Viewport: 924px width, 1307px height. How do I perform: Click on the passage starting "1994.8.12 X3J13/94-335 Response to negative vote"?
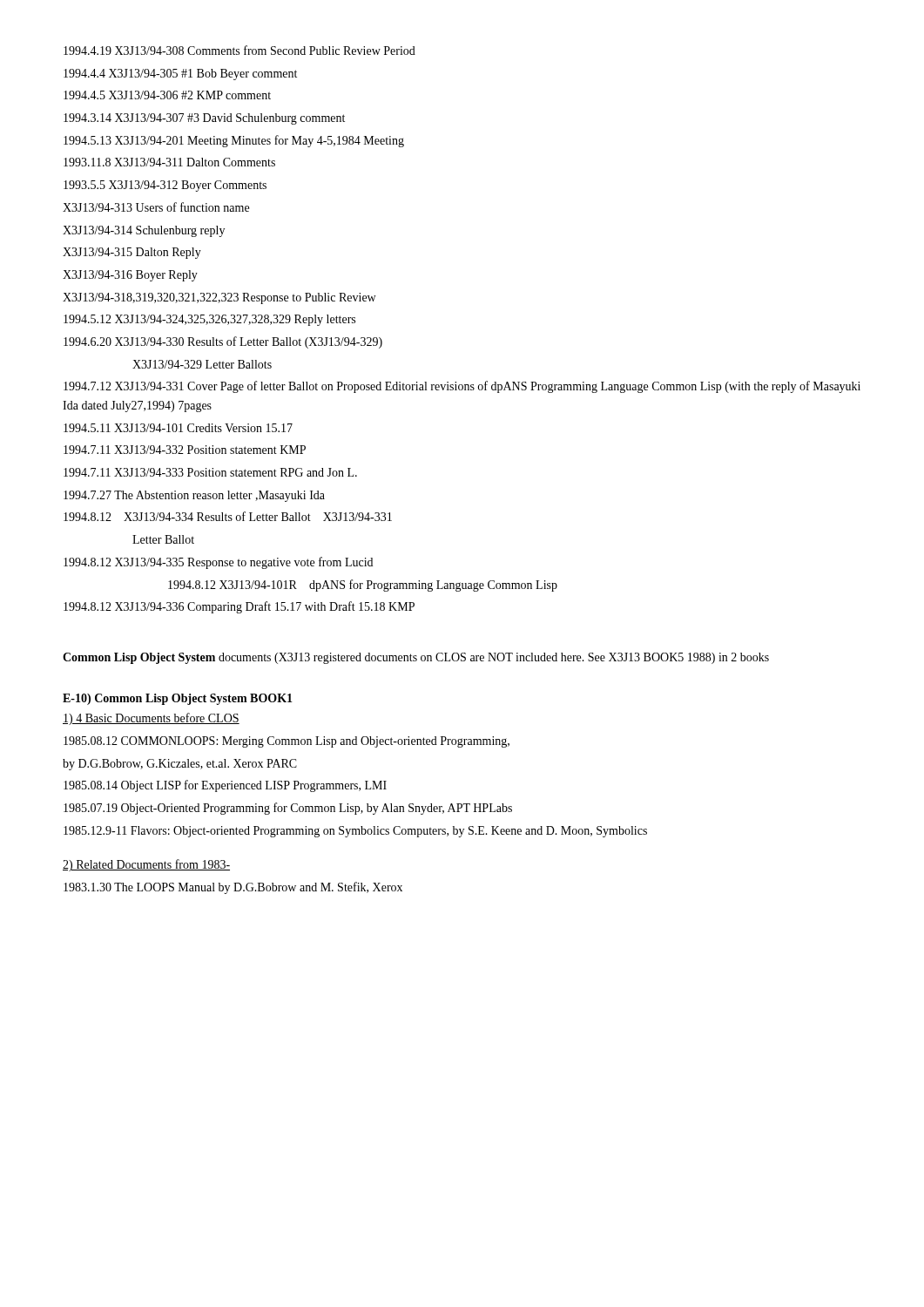click(x=218, y=562)
